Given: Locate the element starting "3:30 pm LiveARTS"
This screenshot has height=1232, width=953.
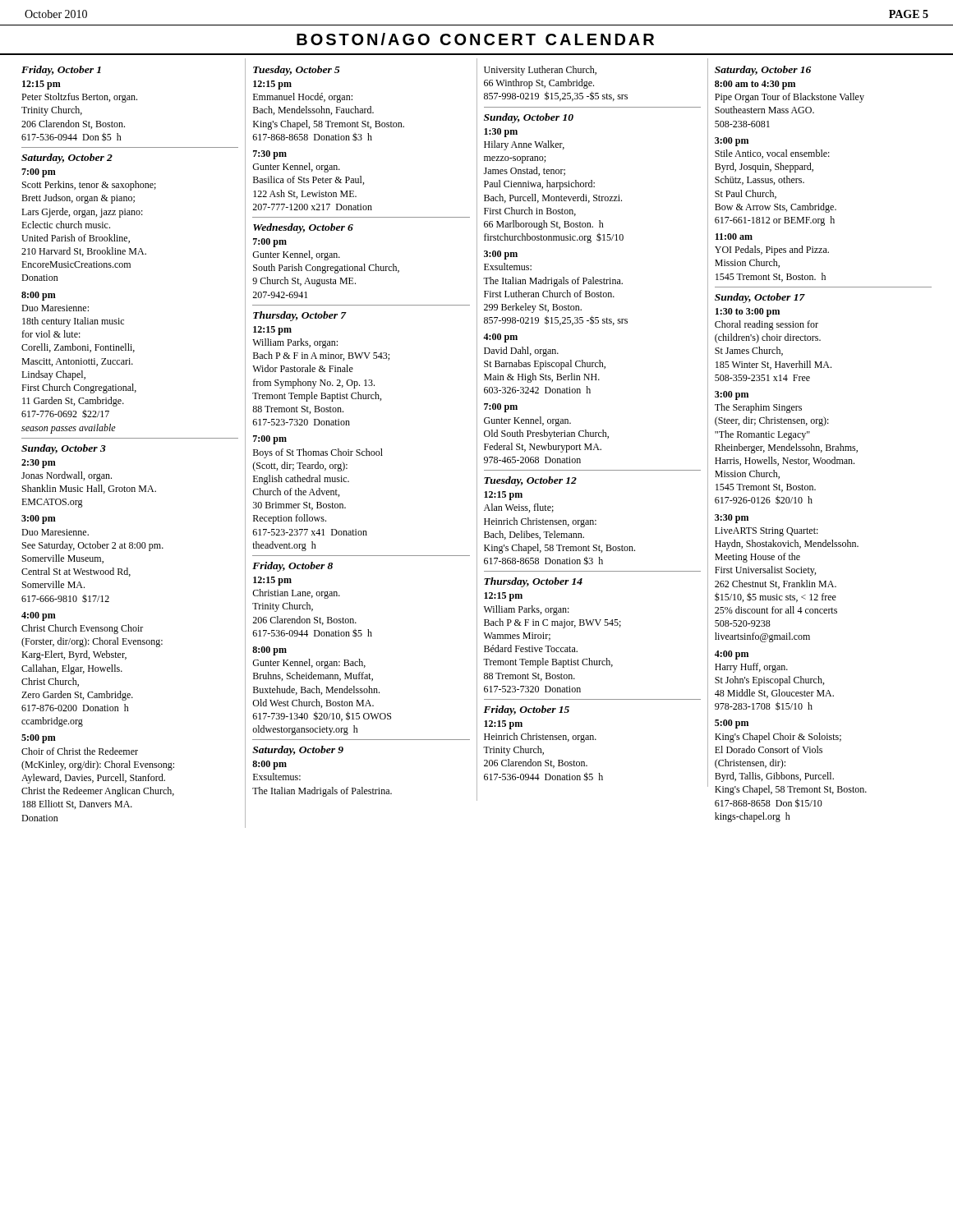Looking at the screenshot, I should 787,577.
